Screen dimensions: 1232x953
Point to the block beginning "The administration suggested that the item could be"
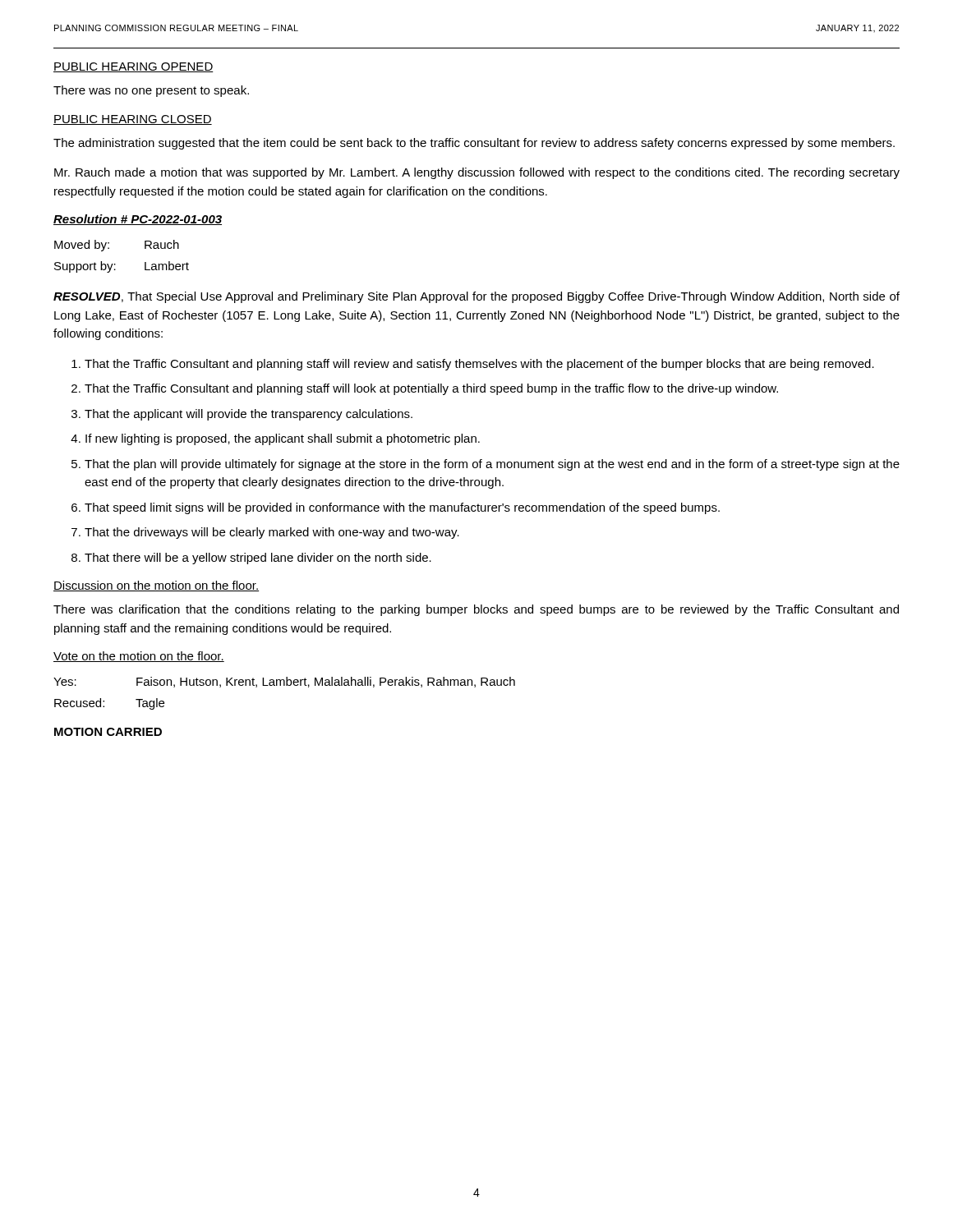tap(476, 143)
